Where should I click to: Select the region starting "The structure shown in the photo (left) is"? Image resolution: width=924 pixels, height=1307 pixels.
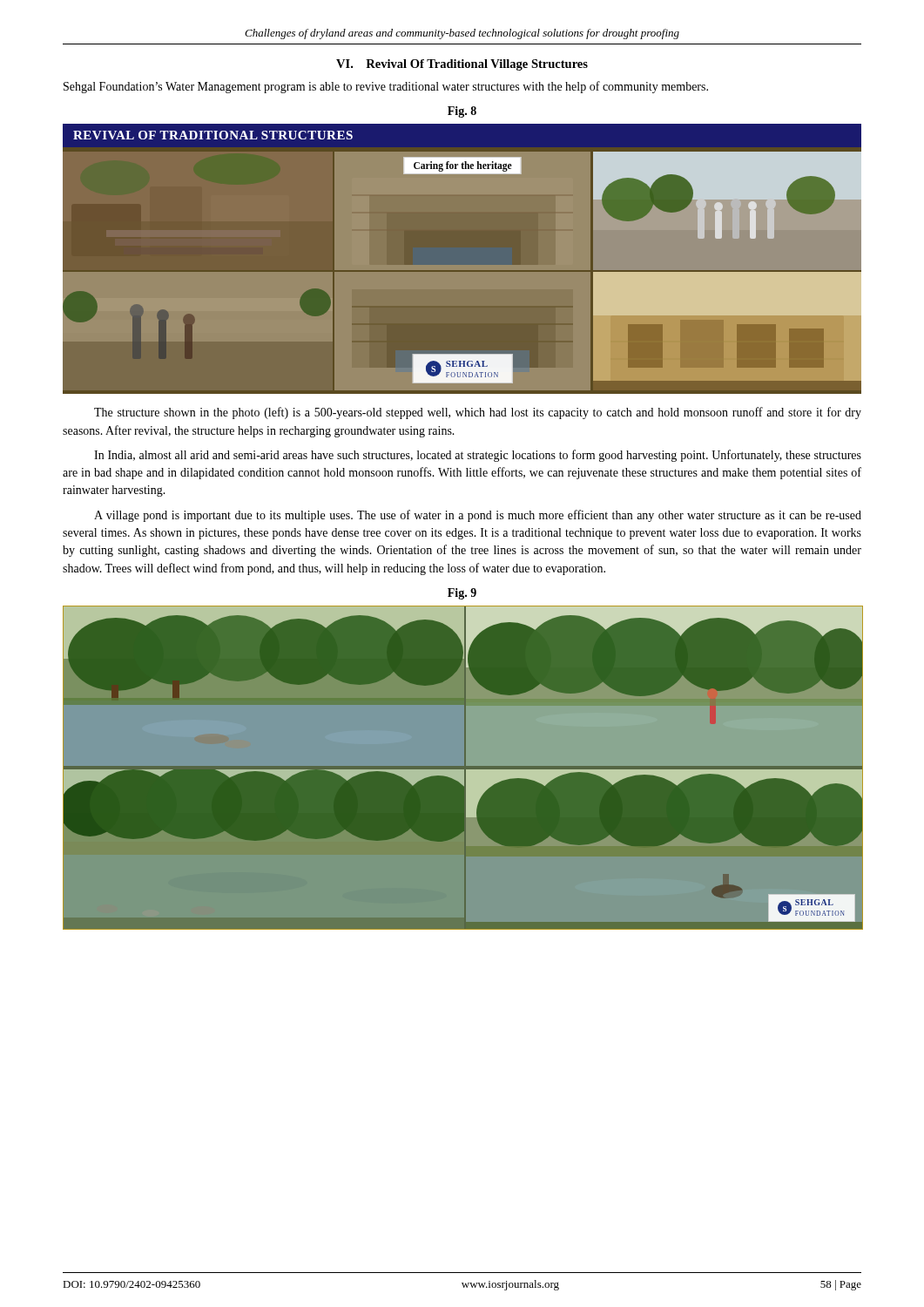tap(462, 422)
